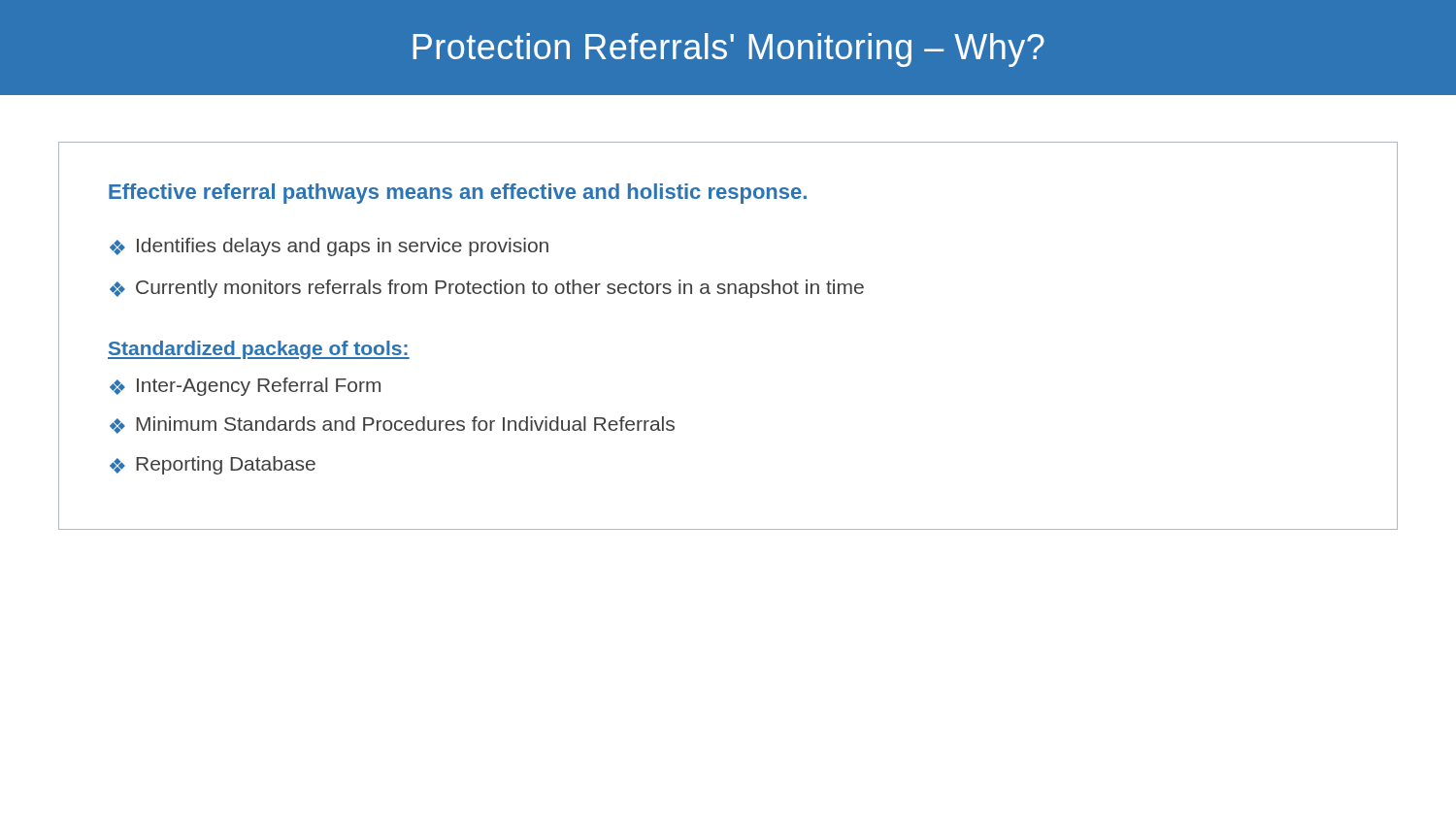Navigate to the text starting "❖ Inter-Agency Referral Form"
The image size is (1456, 819).
(x=245, y=388)
